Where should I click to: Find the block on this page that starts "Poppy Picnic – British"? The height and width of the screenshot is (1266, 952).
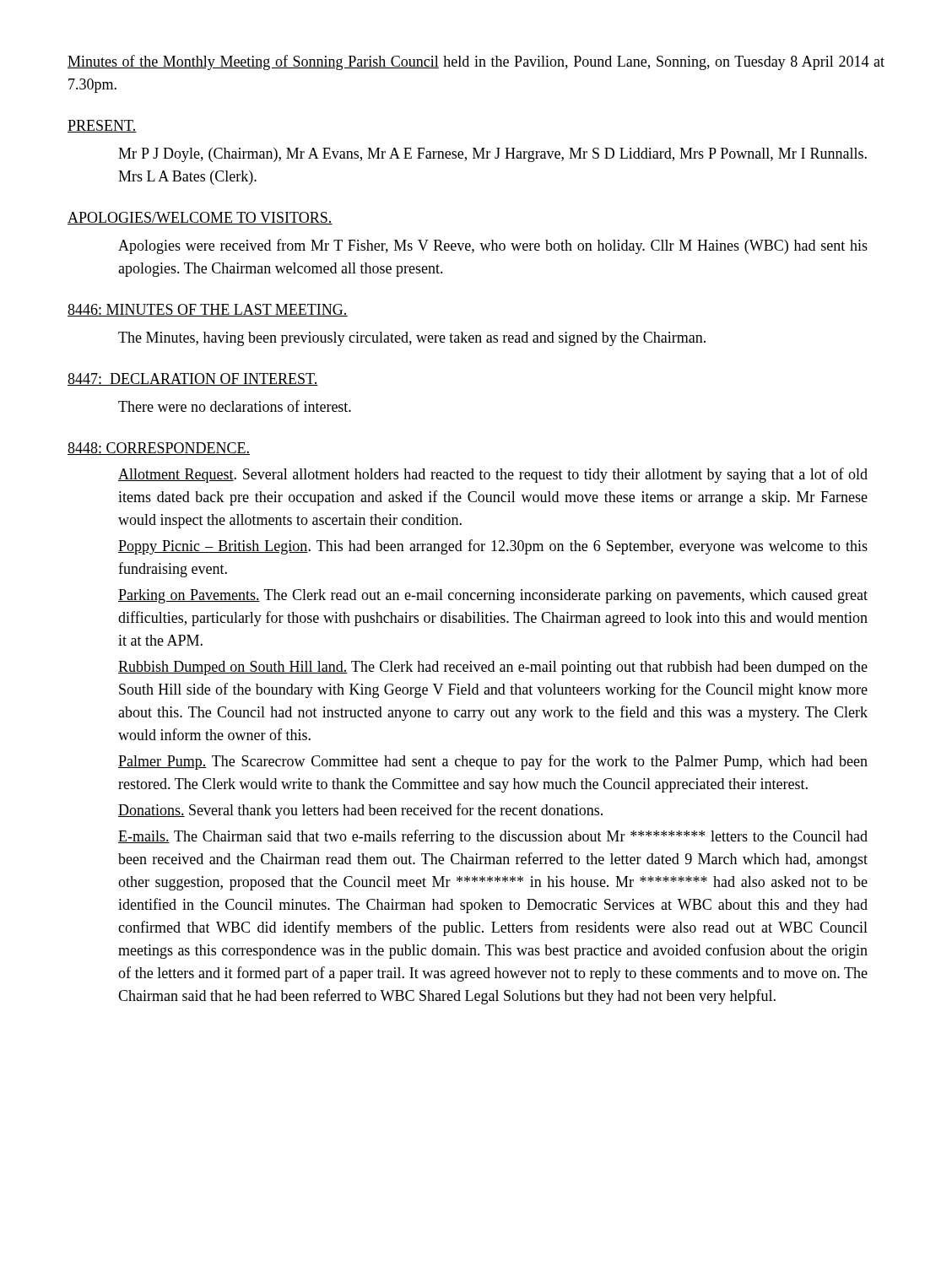pyautogui.click(x=493, y=557)
